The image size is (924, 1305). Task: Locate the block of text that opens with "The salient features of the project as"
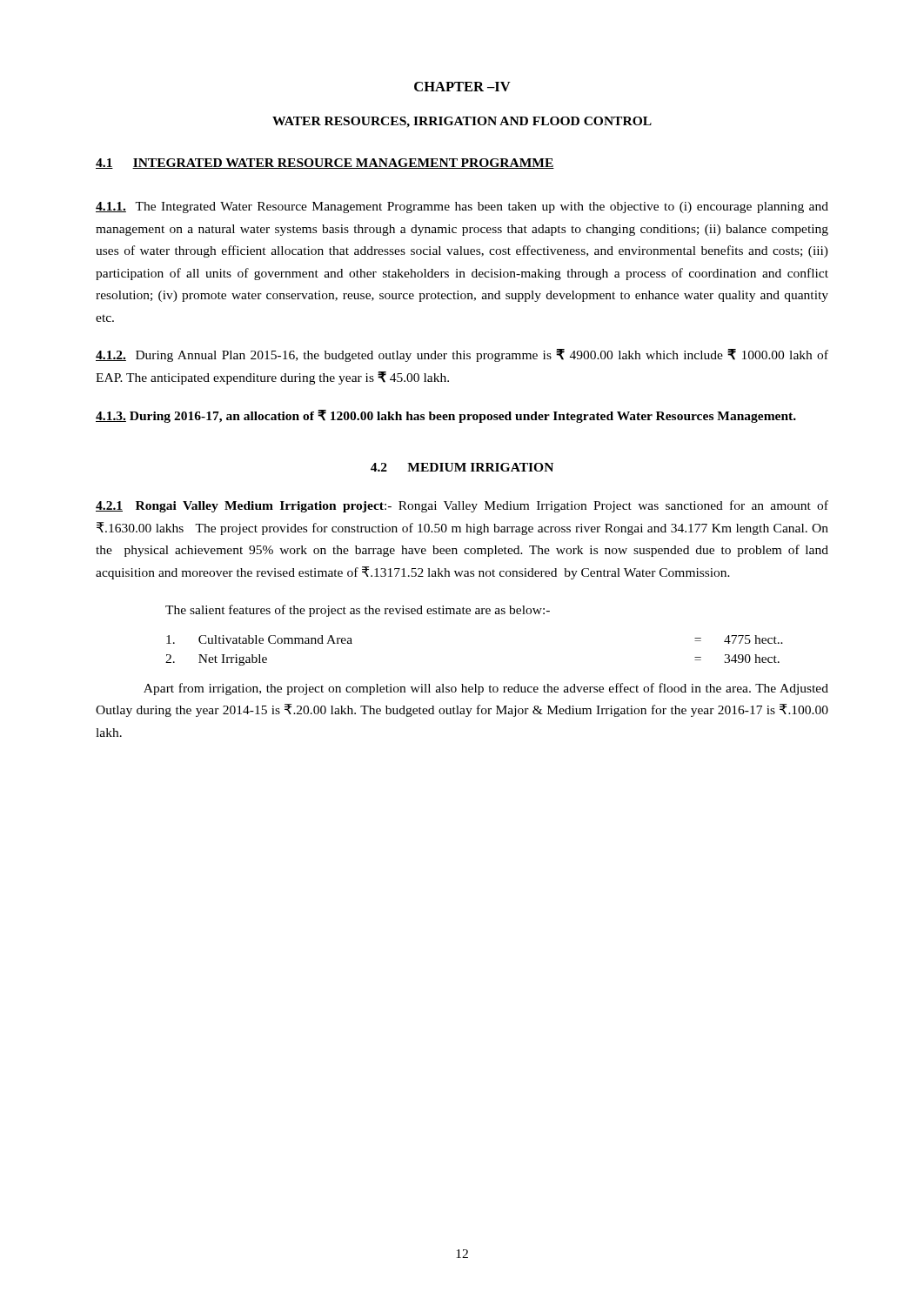[358, 610]
